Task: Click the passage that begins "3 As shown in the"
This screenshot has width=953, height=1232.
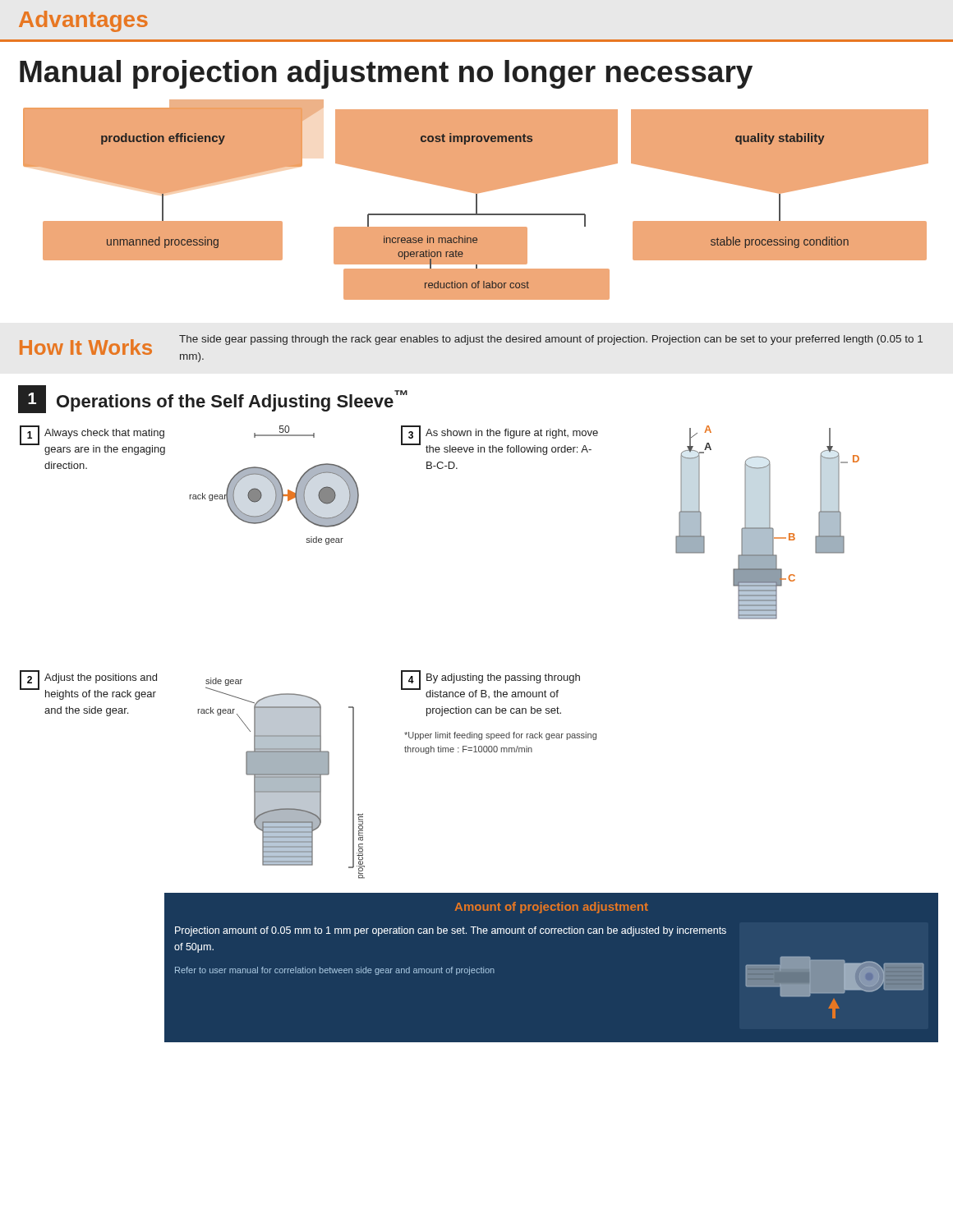Action: pyautogui.click(x=500, y=449)
